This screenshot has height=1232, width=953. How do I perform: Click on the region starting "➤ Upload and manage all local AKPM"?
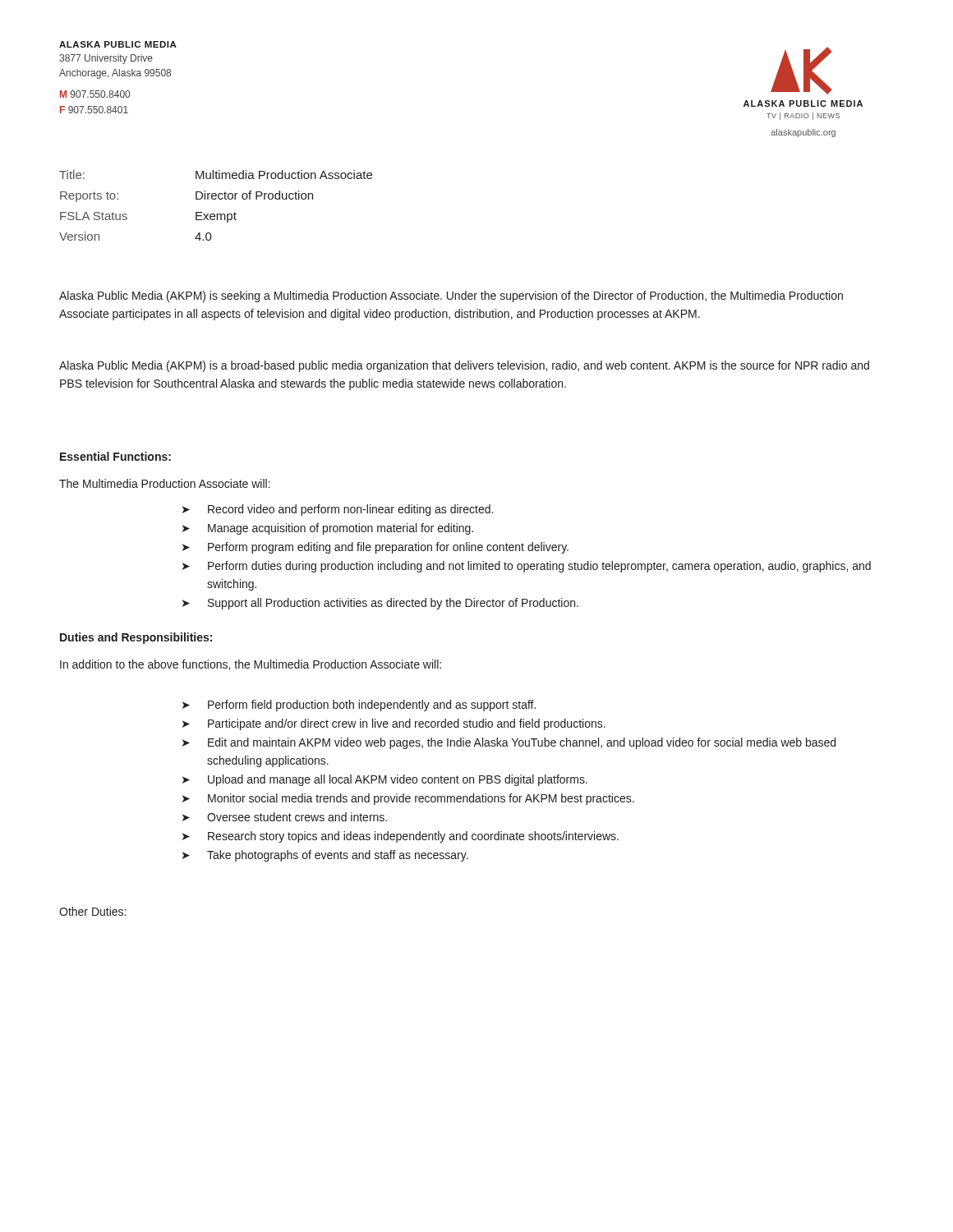point(384,780)
